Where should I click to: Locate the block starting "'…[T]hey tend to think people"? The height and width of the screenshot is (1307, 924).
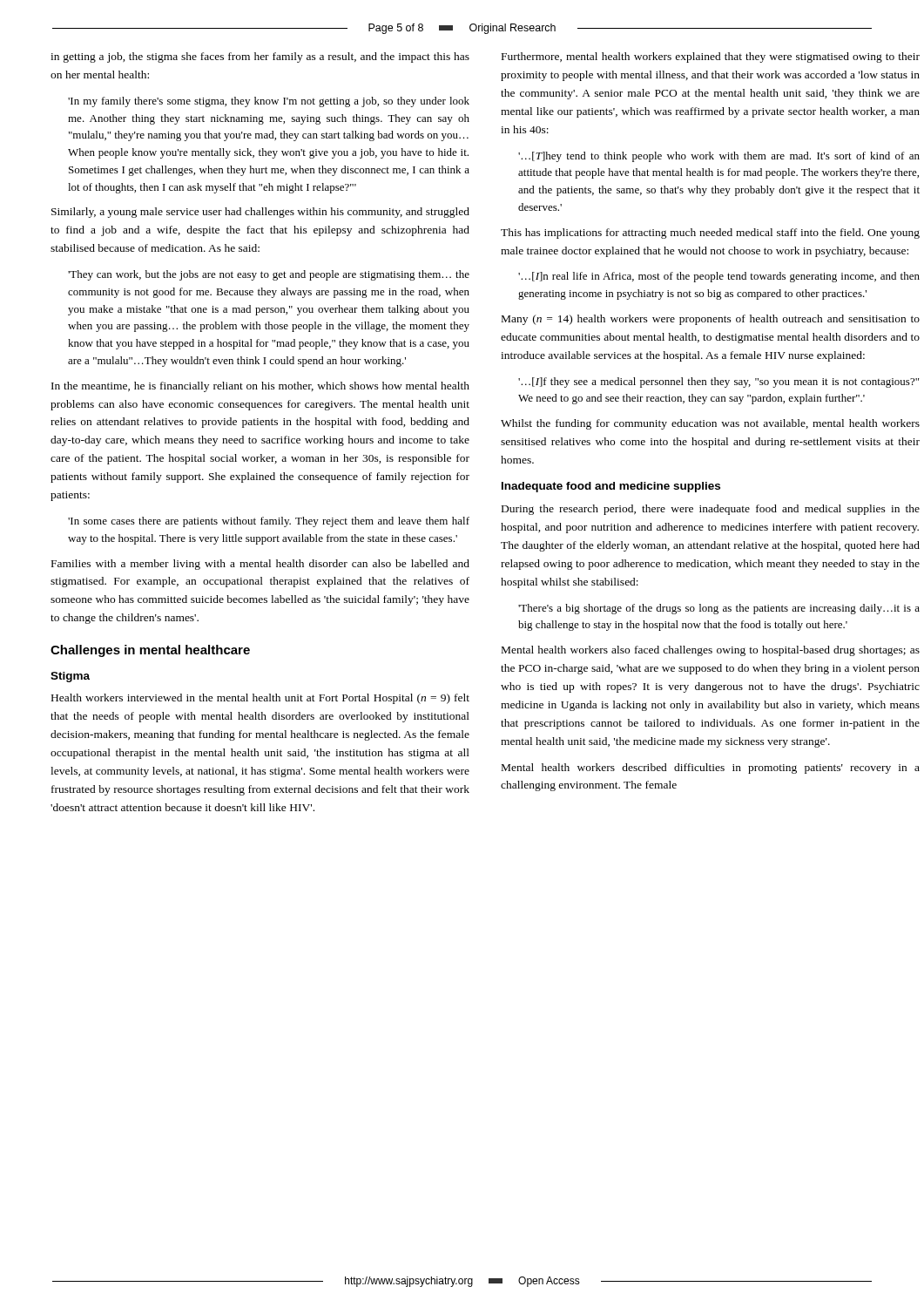tap(719, 181)
